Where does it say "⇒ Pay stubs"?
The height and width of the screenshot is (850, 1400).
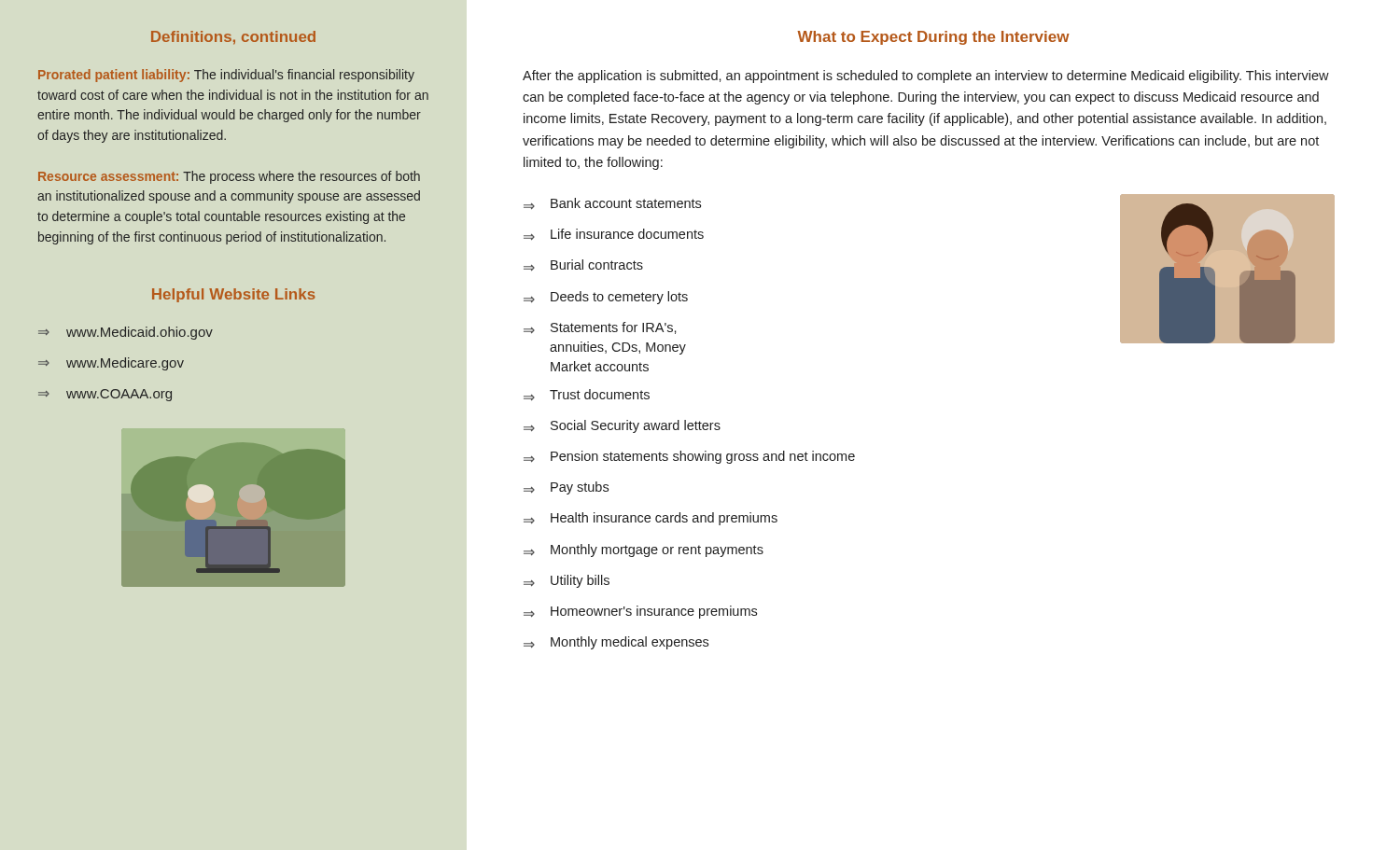(x=566, y=489)
